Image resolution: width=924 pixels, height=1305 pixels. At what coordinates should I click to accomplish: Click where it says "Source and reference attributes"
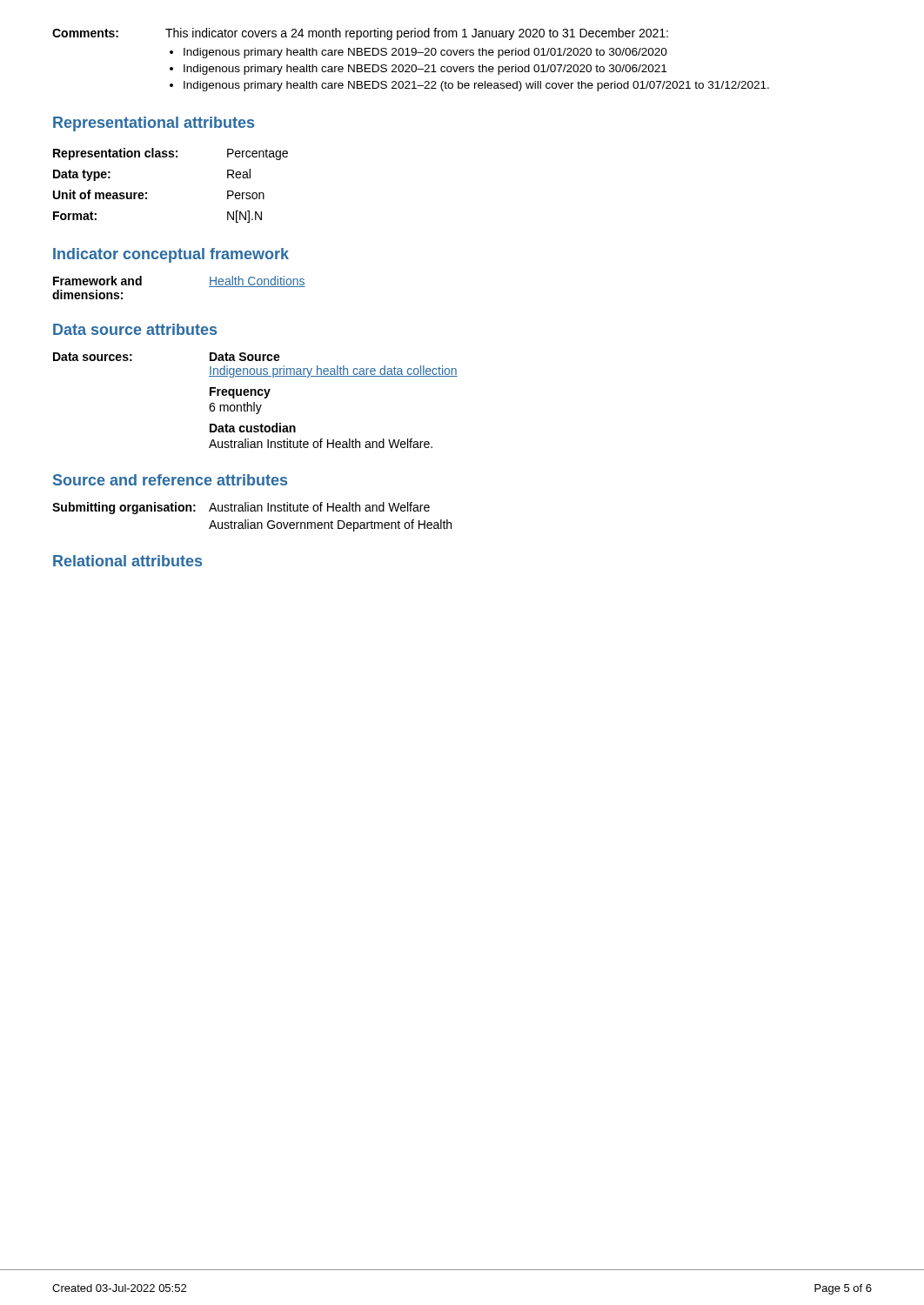(170, 480)
